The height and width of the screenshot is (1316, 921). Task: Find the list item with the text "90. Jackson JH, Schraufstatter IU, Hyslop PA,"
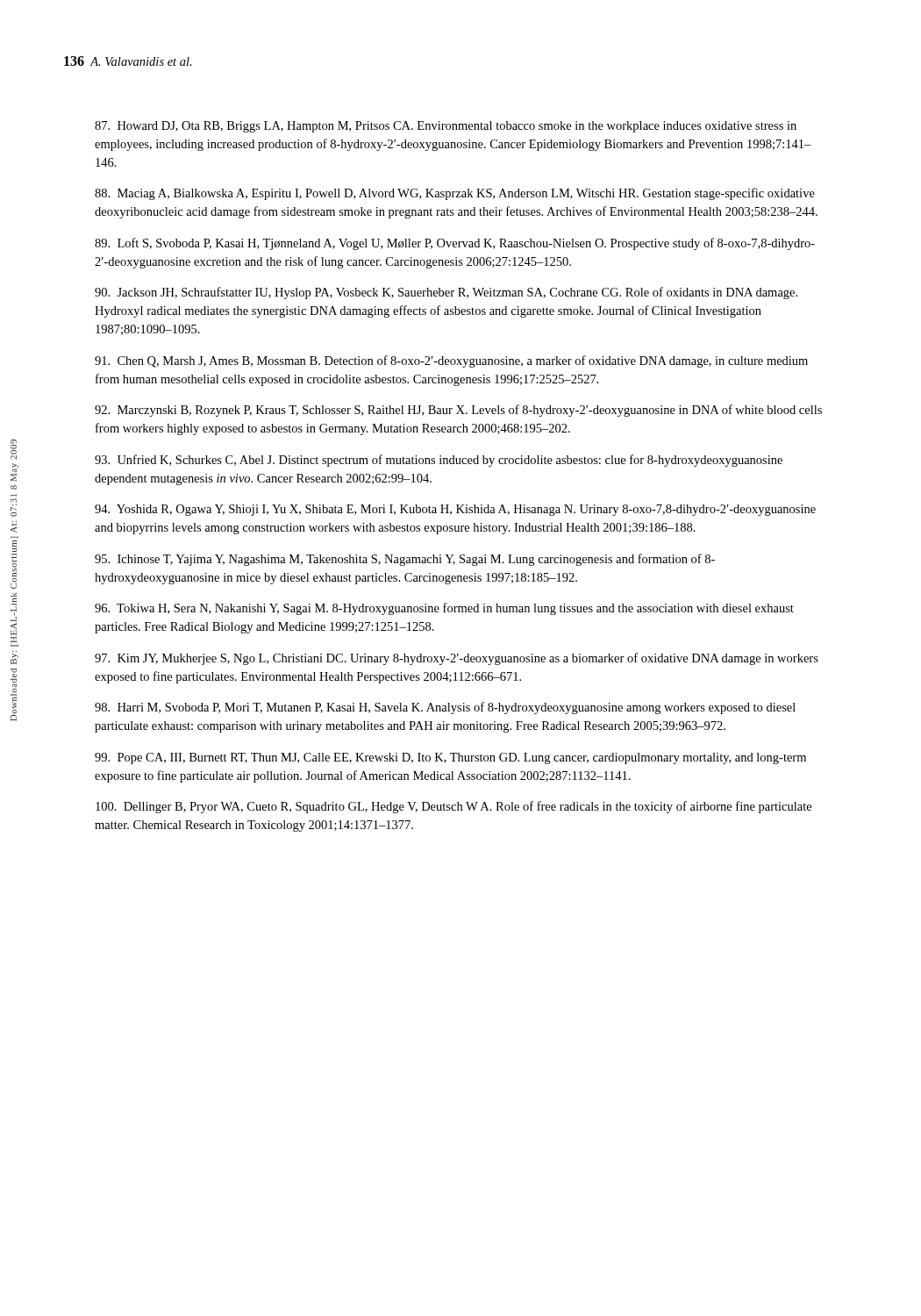pyautogui.click(x=460, y=311)
